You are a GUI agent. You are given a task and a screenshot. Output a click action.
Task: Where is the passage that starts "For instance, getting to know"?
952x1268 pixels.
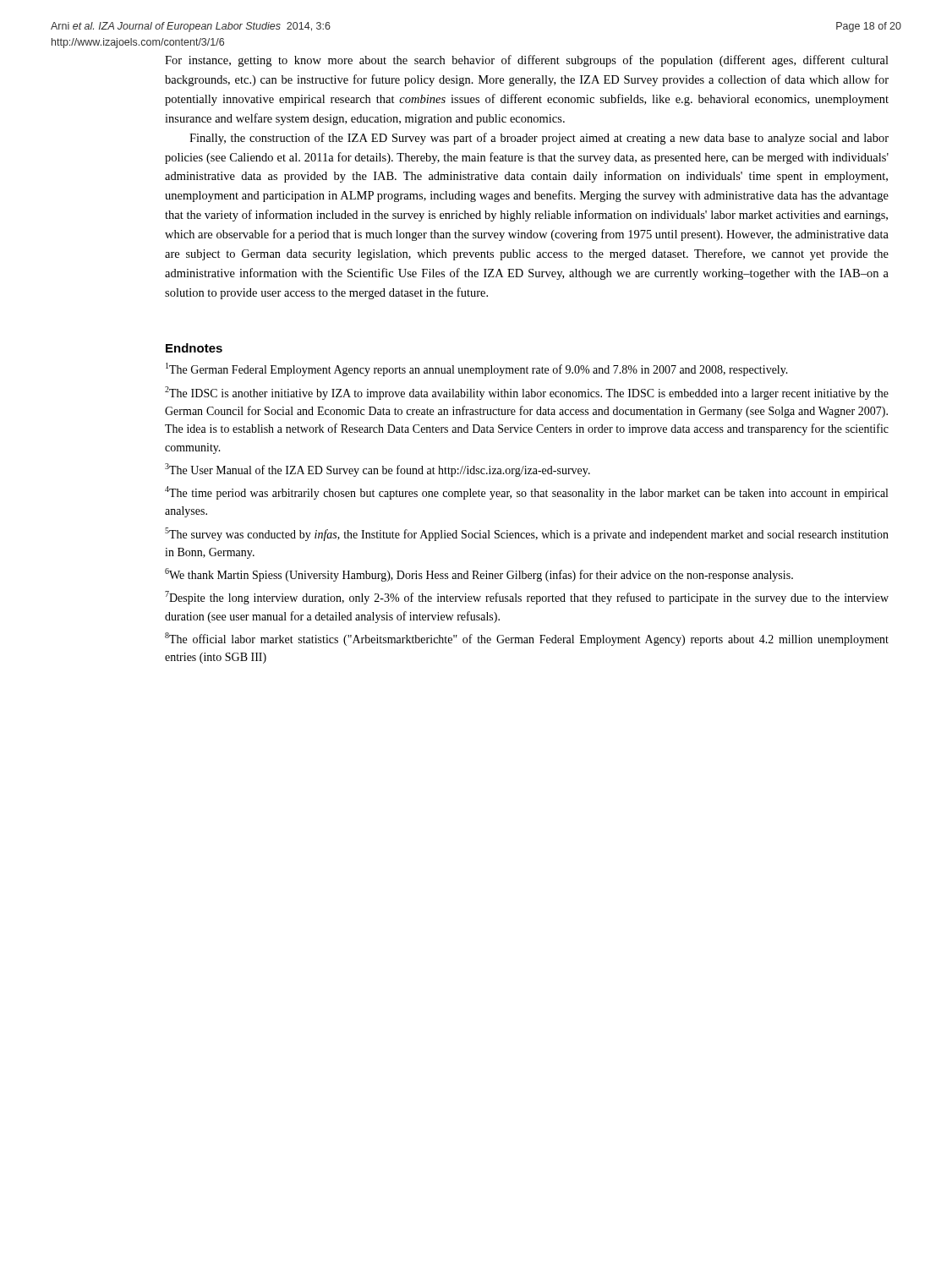(x=527, y=89)
